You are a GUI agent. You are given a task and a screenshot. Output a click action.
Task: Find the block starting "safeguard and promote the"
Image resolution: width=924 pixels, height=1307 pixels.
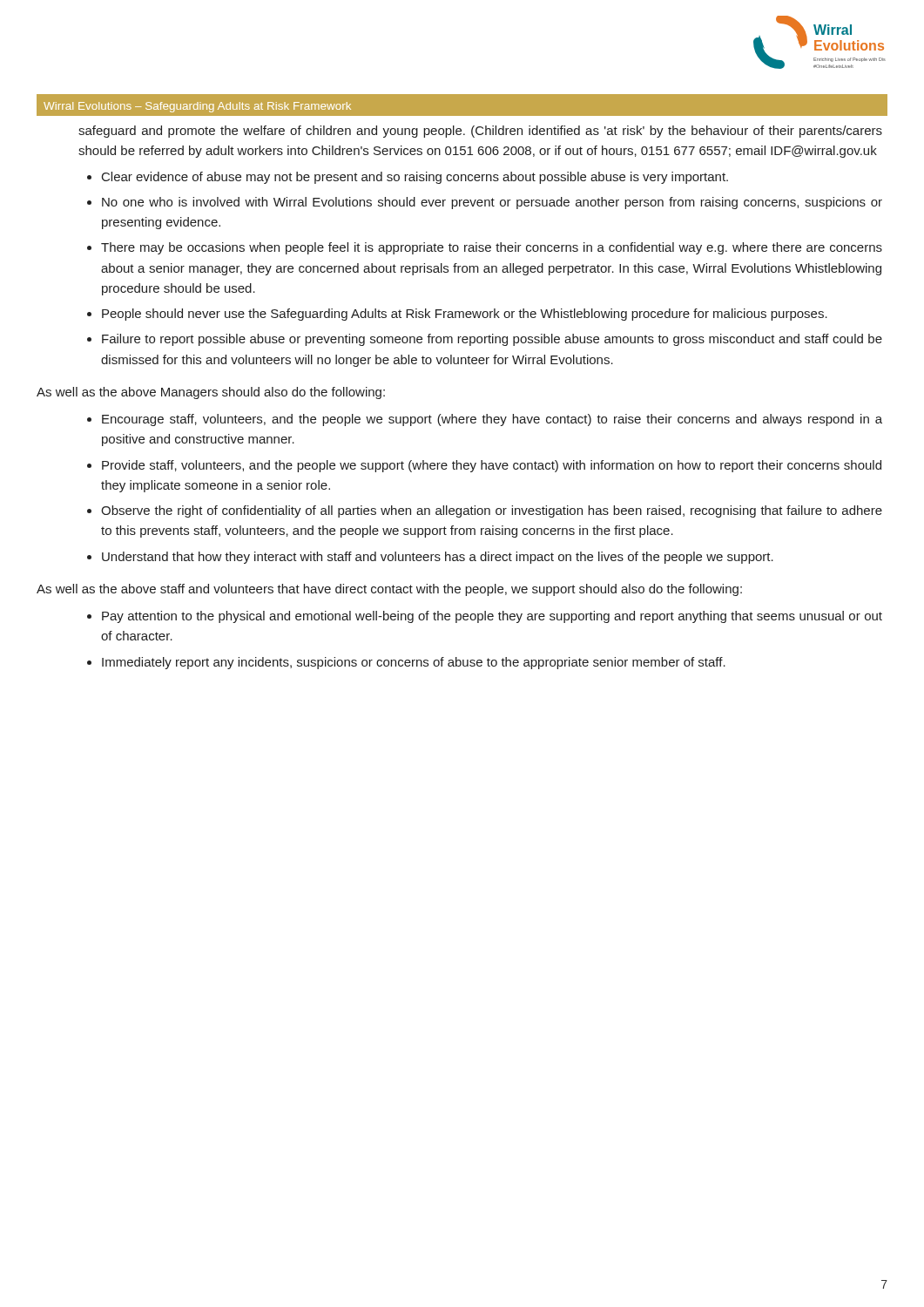coord(480,140)
